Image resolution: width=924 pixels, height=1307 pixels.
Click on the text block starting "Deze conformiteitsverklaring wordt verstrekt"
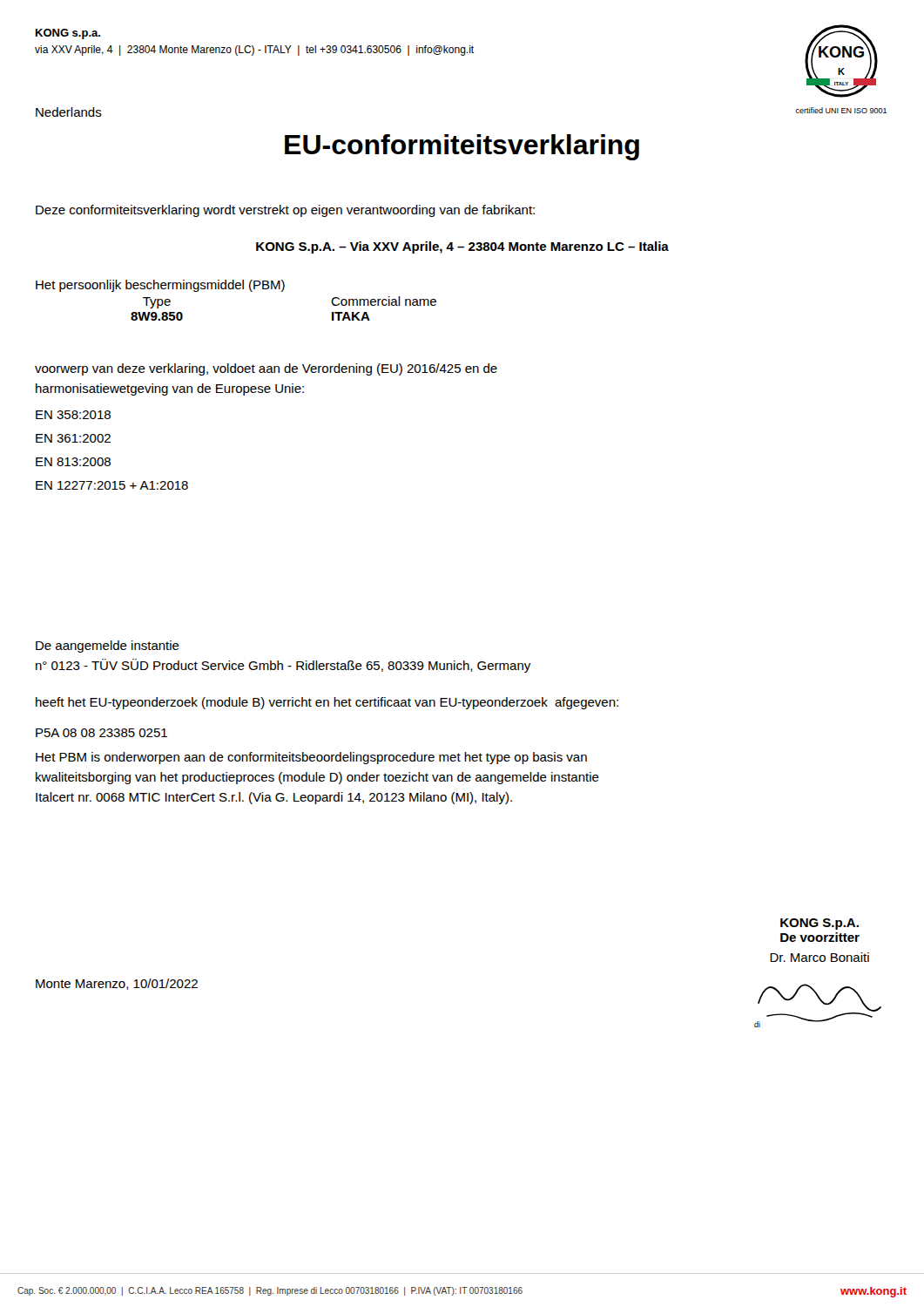pos(285,210)
